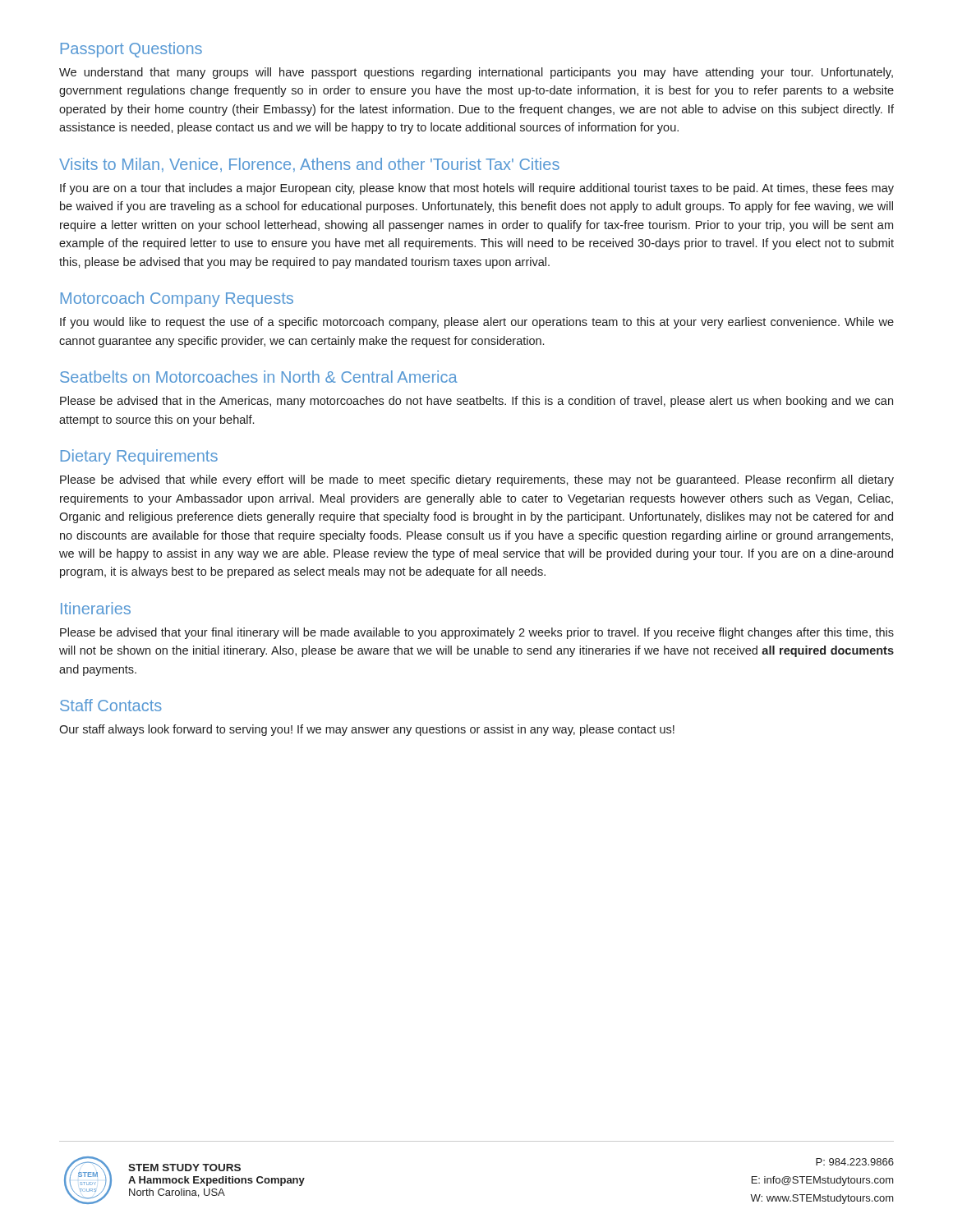Find the section header that says "Passport Questions"
The image size is (953, 1232).
(131, 50)
